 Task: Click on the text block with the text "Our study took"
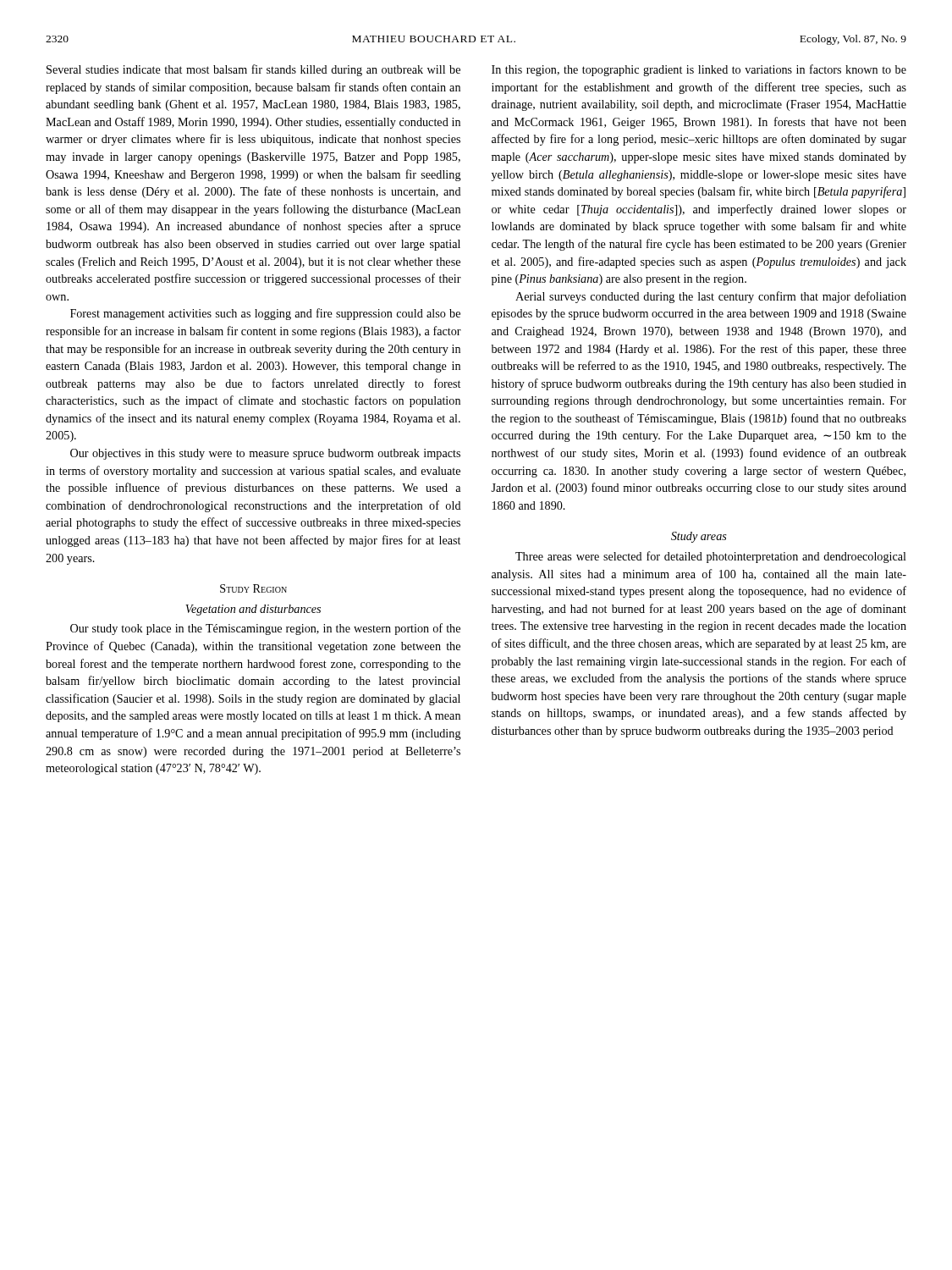pyautogui.click(x=253, y=699)
